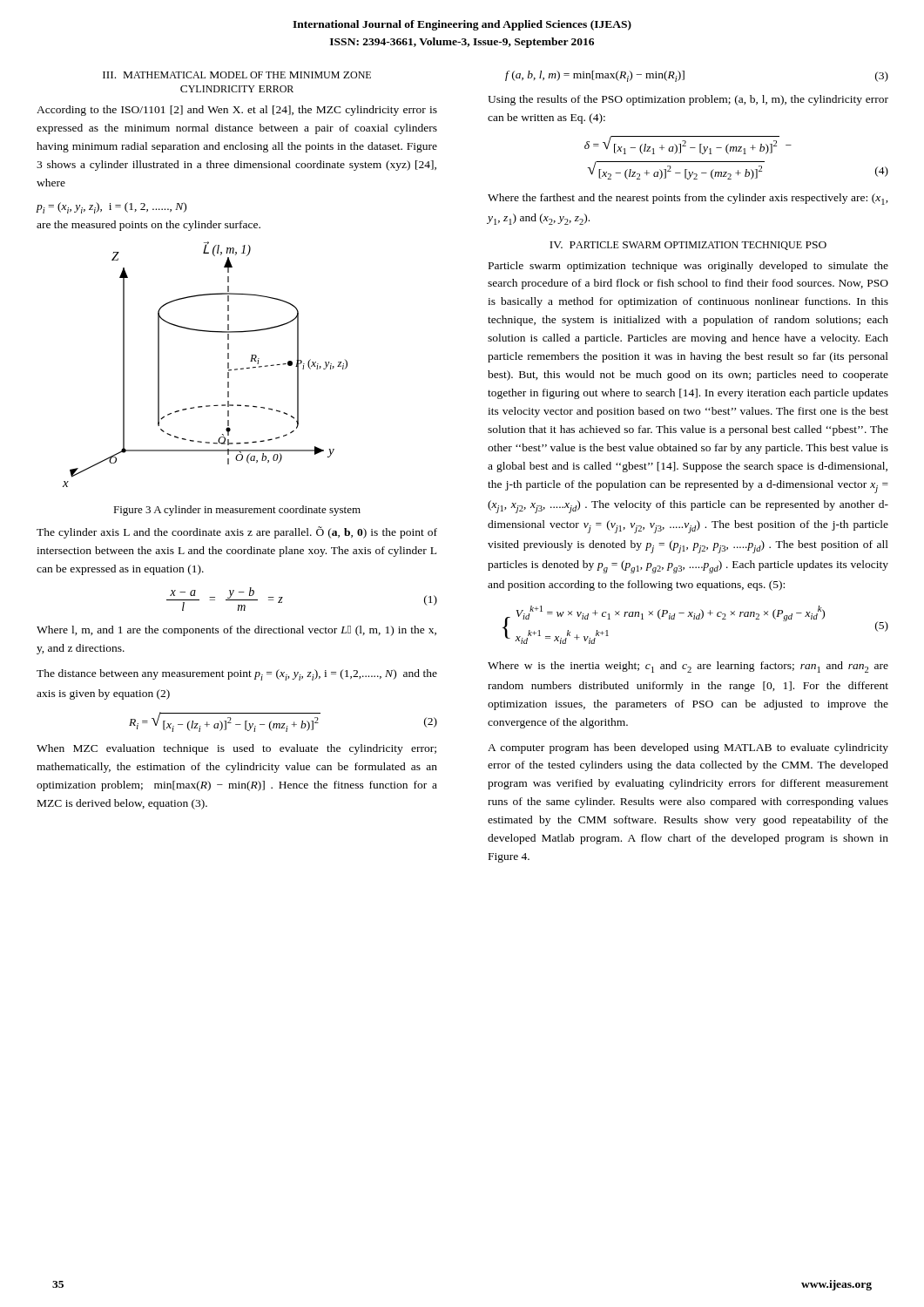924x1307 pixels.
Task: Find the illustration
Action: coord(237,370)
